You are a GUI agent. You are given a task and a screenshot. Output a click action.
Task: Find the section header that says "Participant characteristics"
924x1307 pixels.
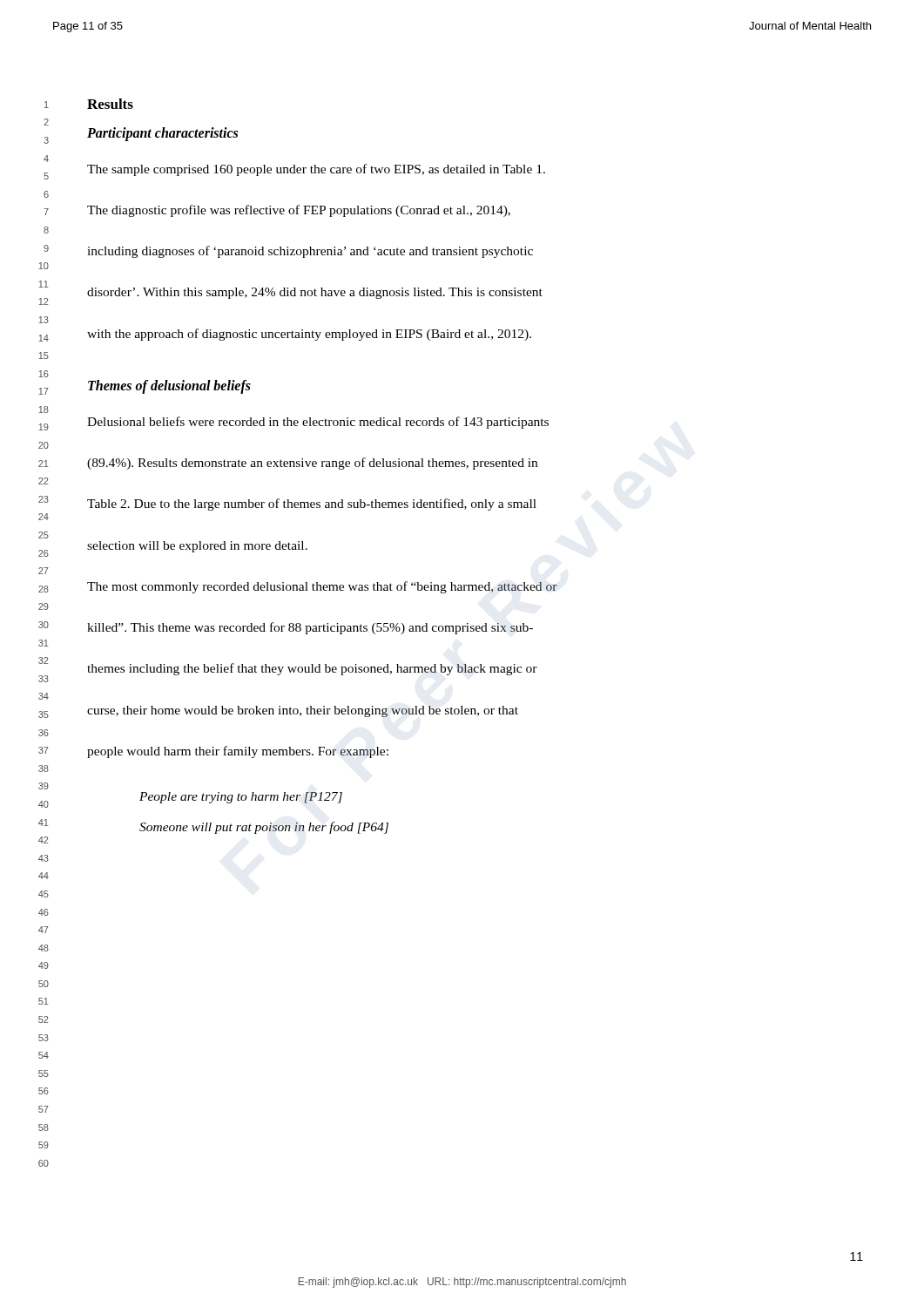[x=163, y=133]
